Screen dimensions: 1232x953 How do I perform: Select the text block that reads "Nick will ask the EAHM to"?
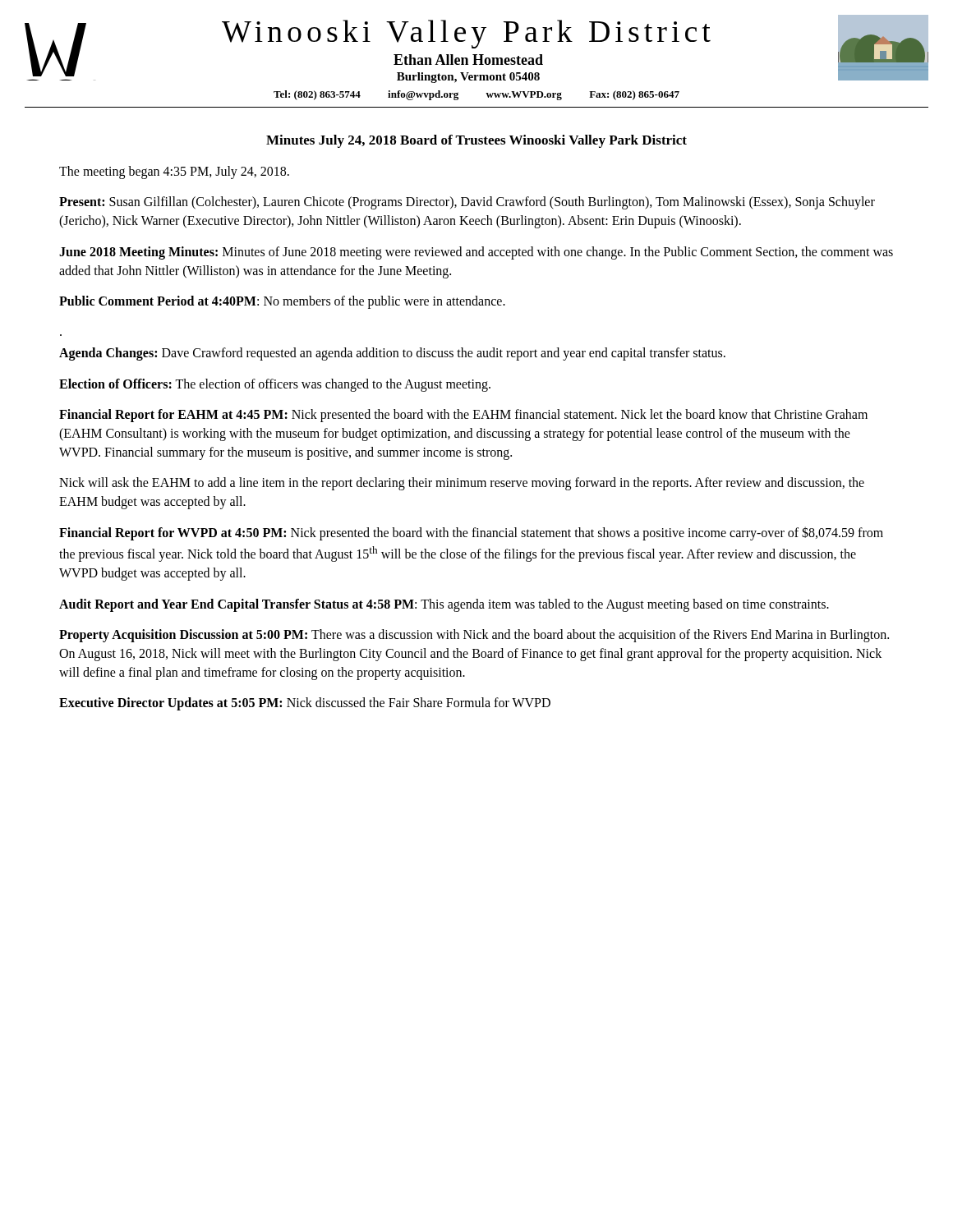(x=462, y=492)
